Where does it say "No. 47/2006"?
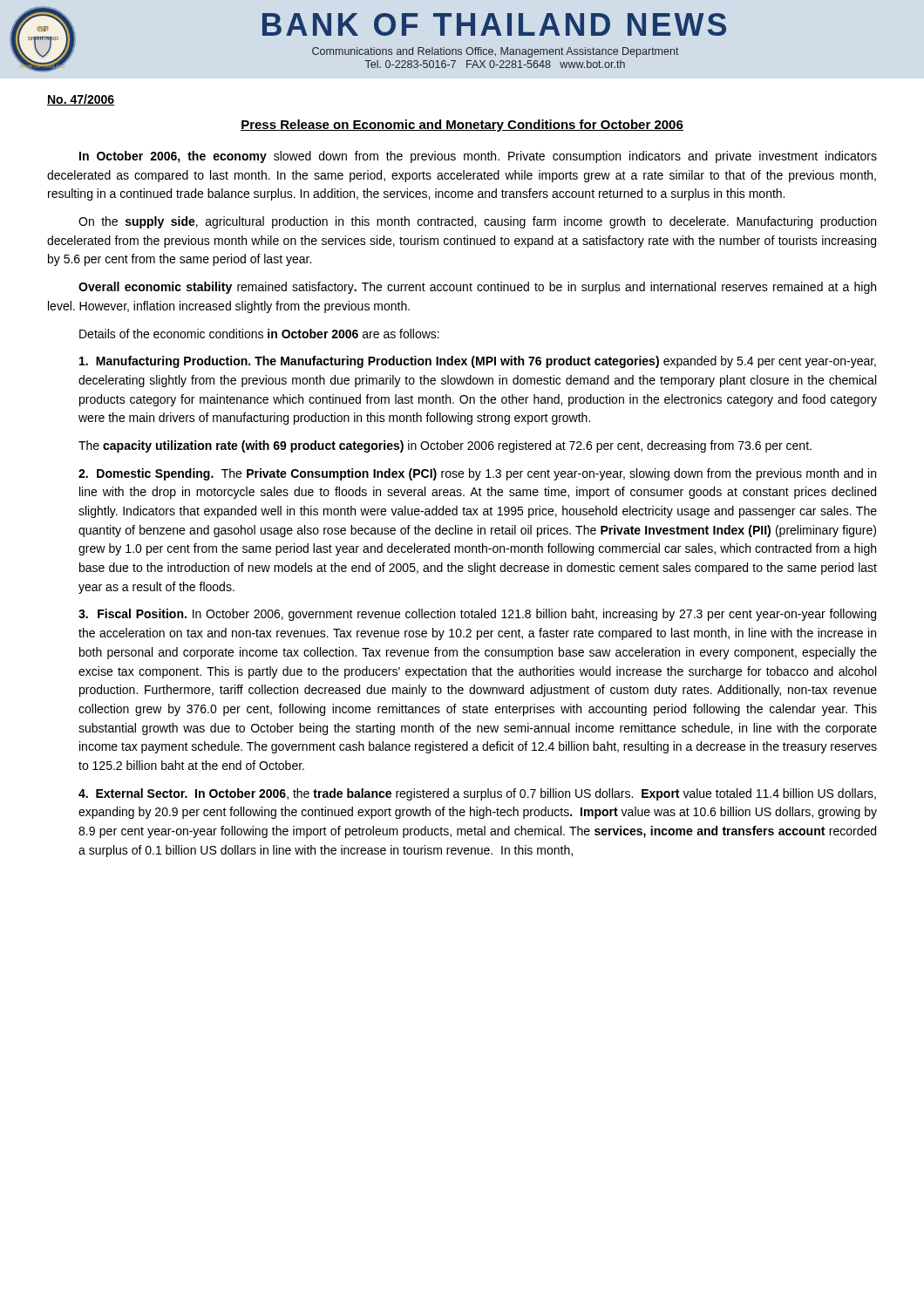The height and width of the screenshot is (1308, 924). [81, 99]
